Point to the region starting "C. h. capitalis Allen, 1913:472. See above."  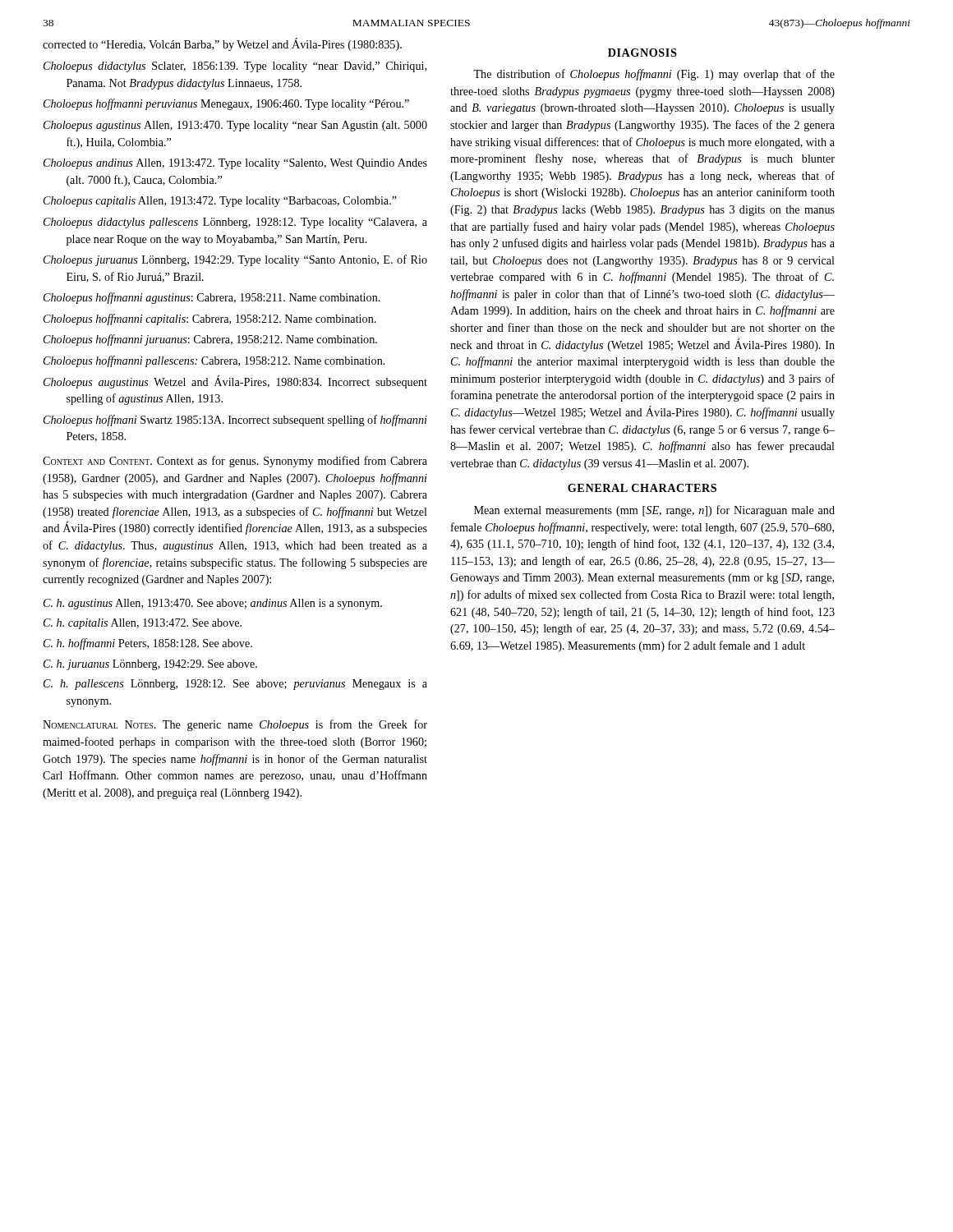click(x=143, y=623)
